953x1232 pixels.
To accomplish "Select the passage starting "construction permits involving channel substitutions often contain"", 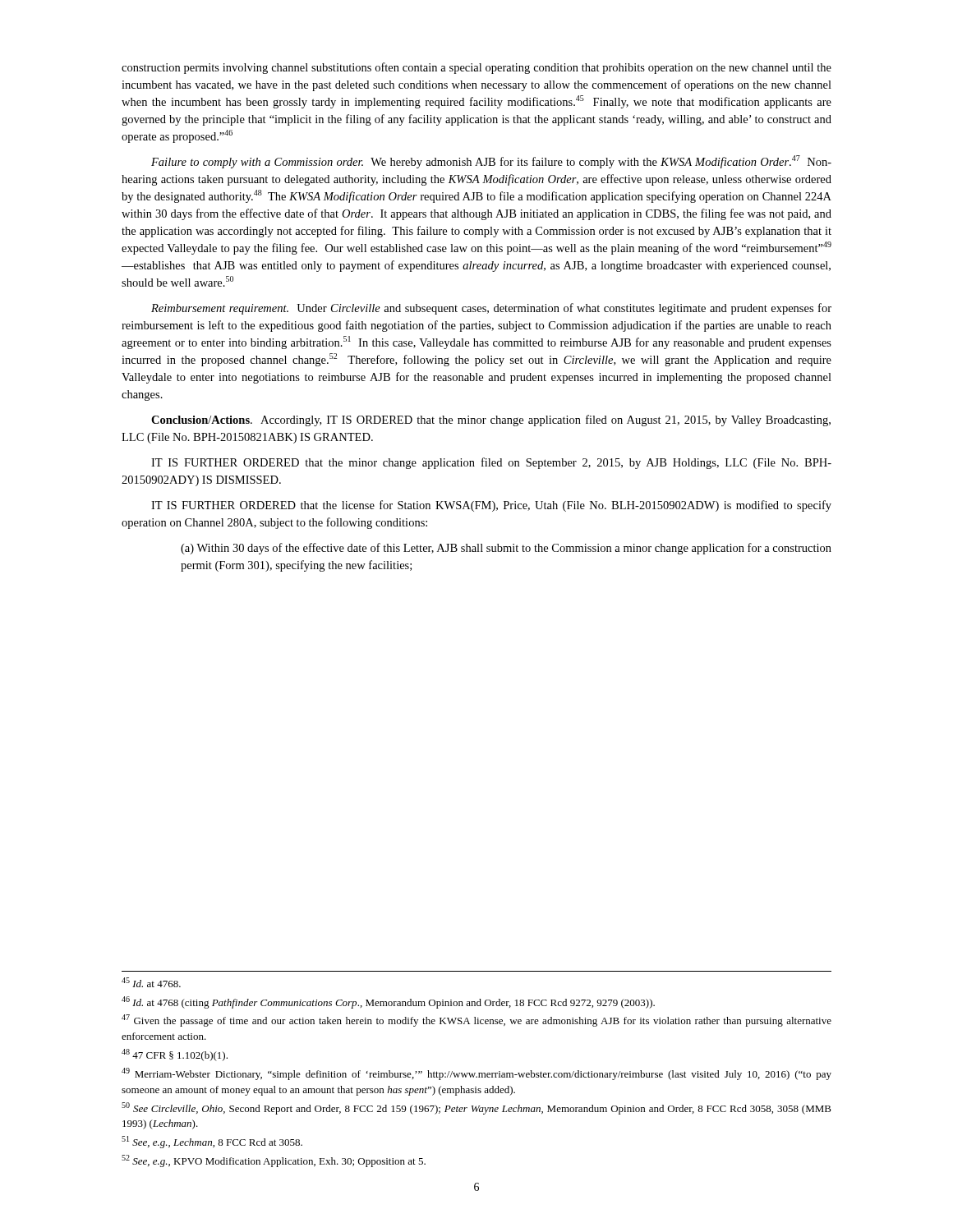I will 476,102.
